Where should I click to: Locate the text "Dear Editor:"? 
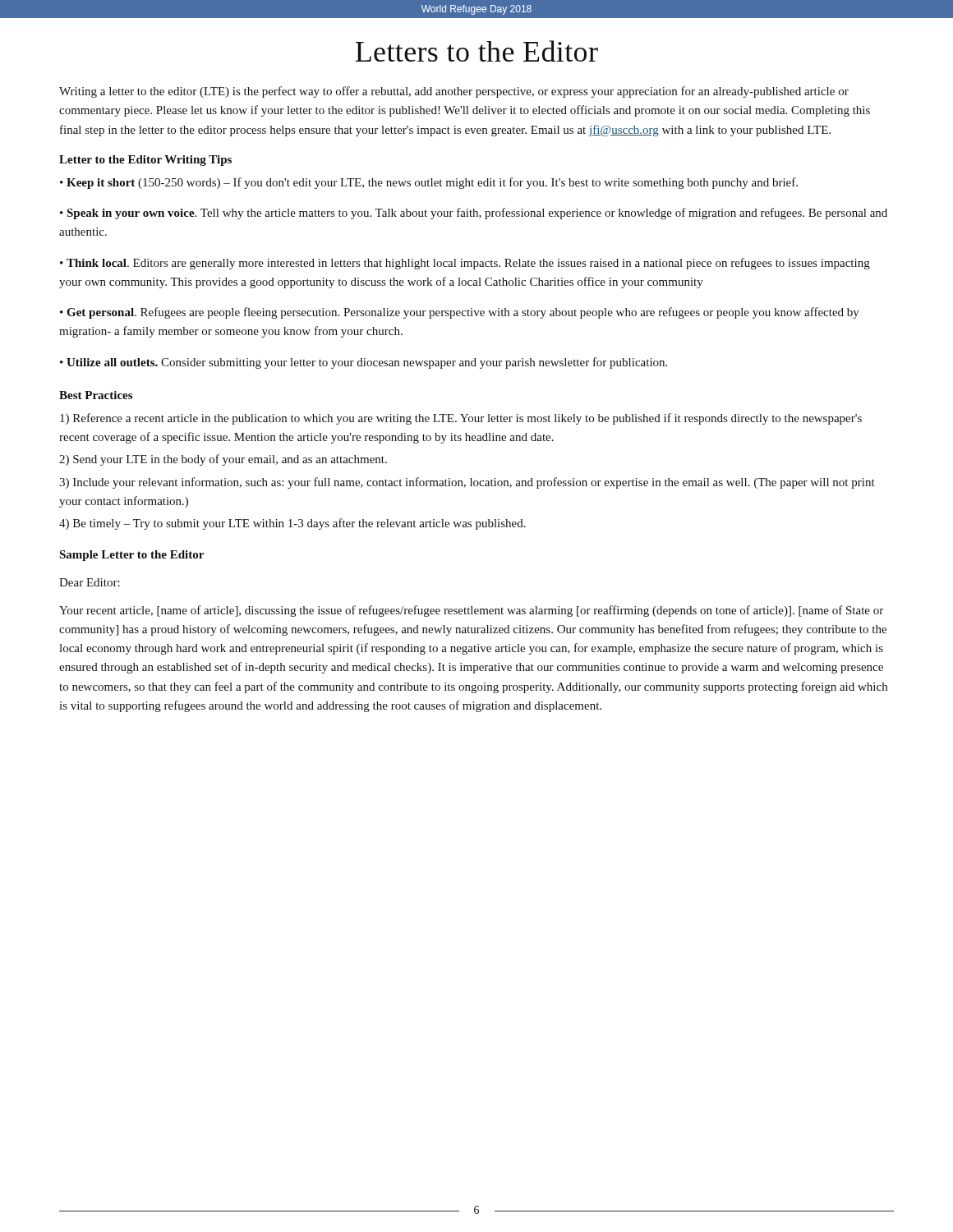90,583
